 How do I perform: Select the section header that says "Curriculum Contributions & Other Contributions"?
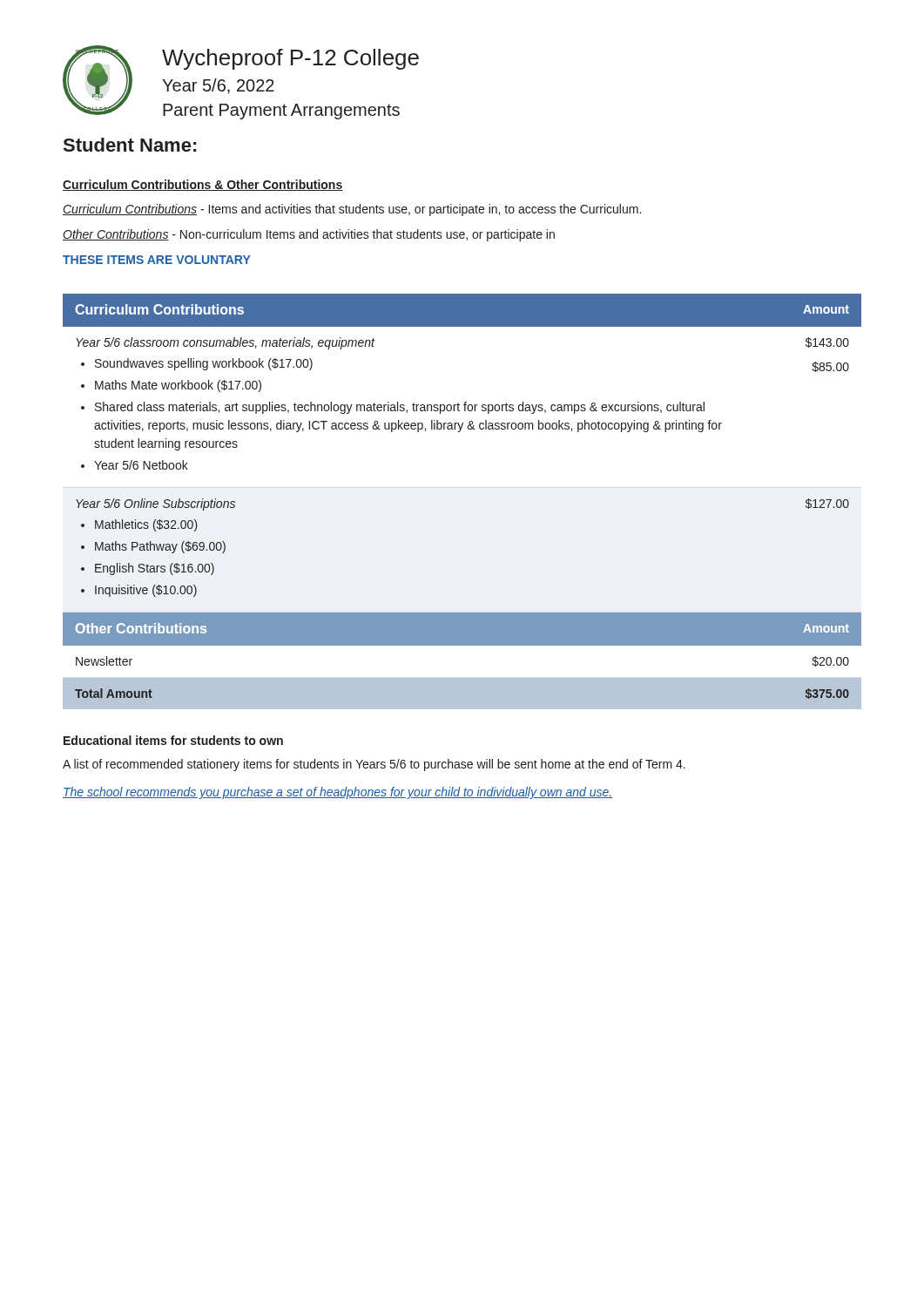(203, 185)
